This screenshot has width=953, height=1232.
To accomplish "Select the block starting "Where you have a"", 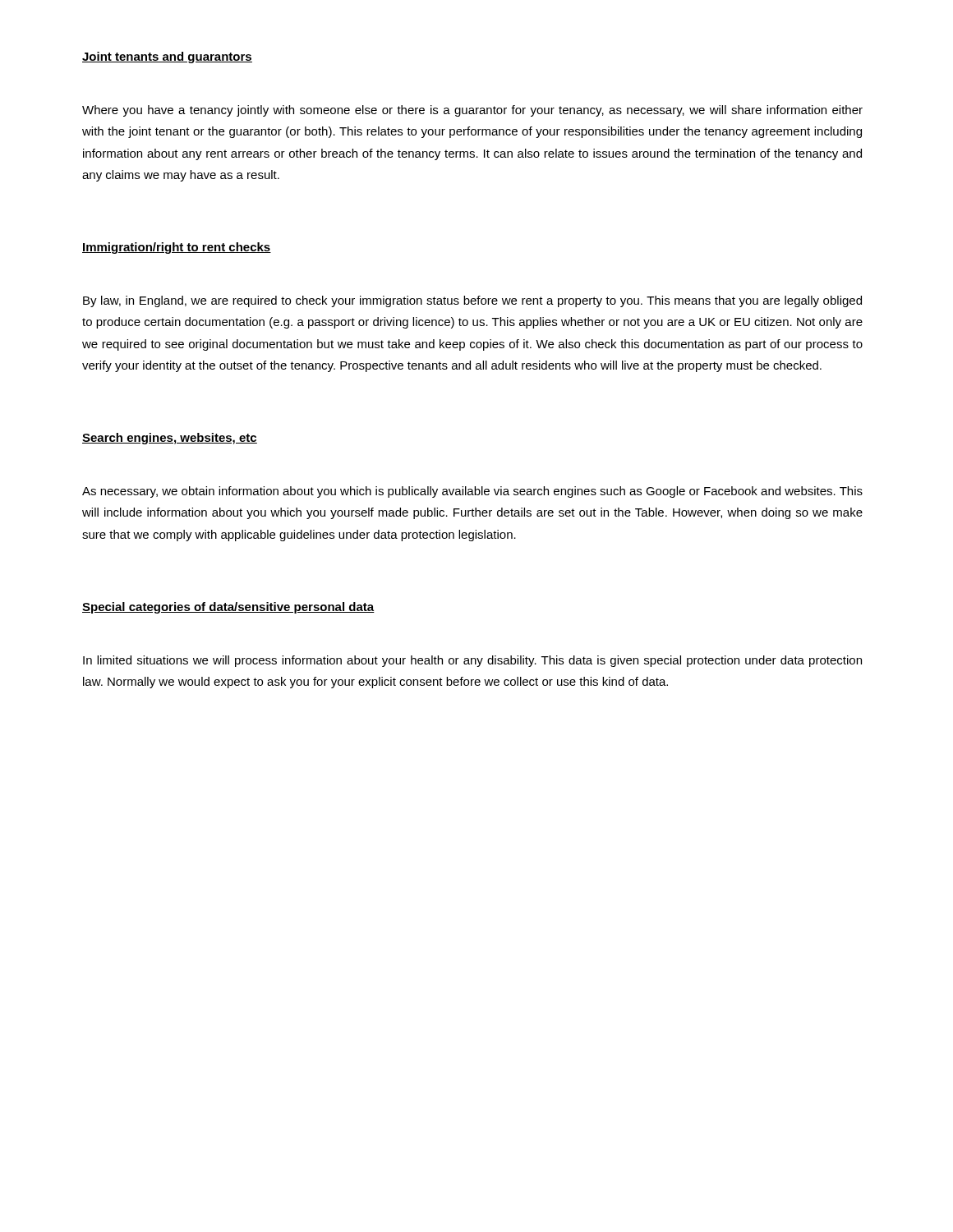I will [472, 142].
